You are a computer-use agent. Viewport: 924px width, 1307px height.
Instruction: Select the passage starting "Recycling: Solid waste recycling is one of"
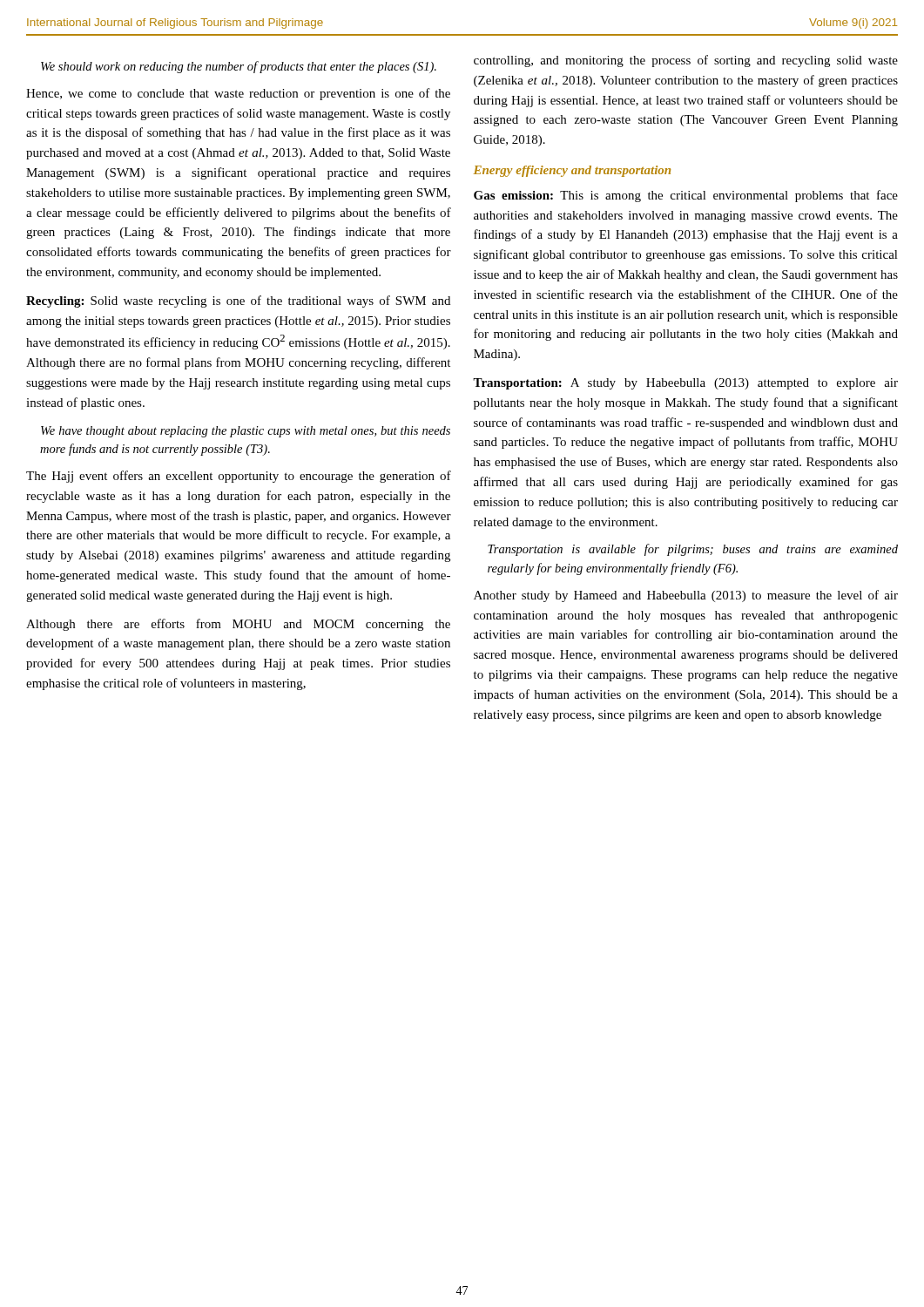(238, 352)
